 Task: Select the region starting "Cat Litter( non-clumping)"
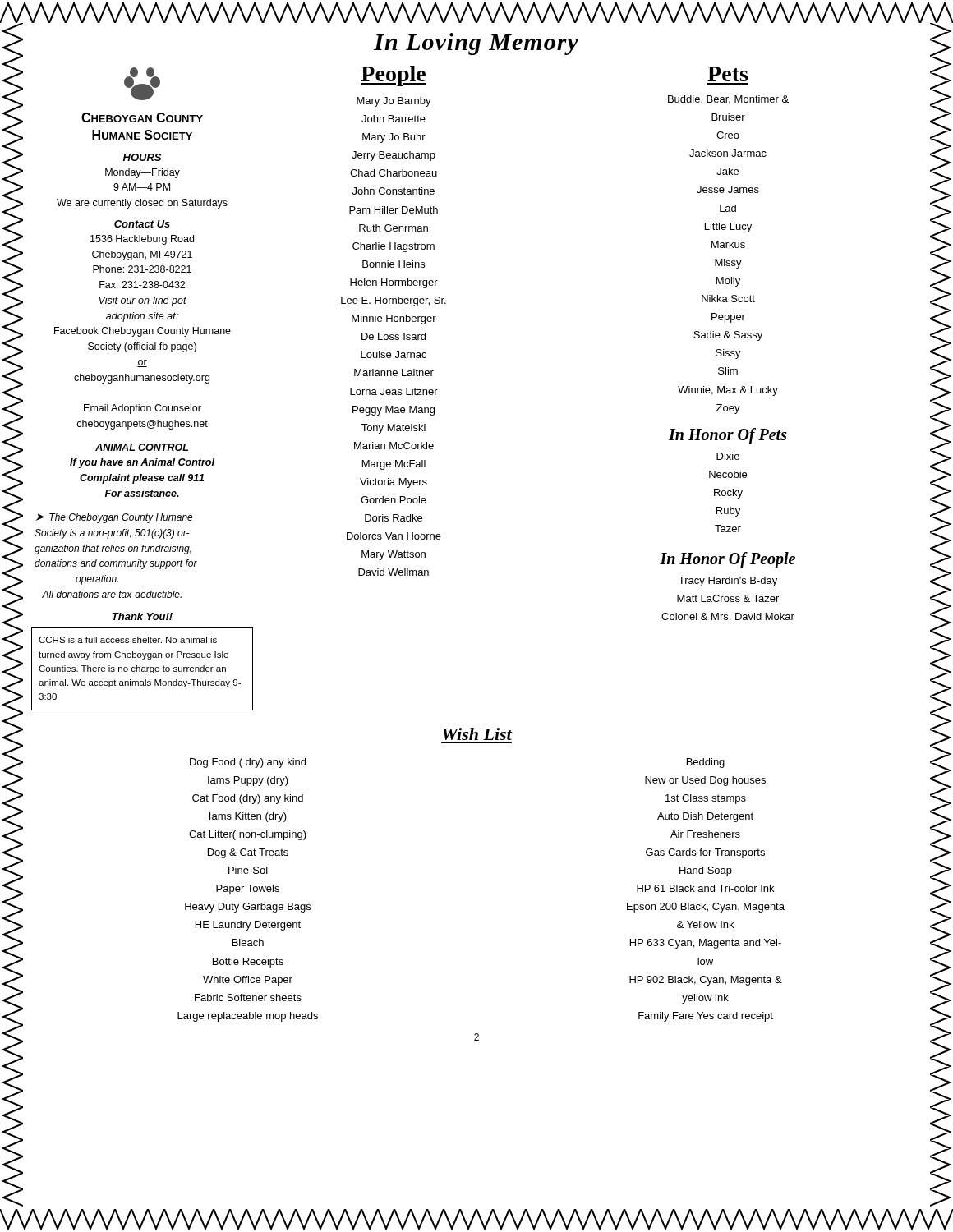pos(248,834)
